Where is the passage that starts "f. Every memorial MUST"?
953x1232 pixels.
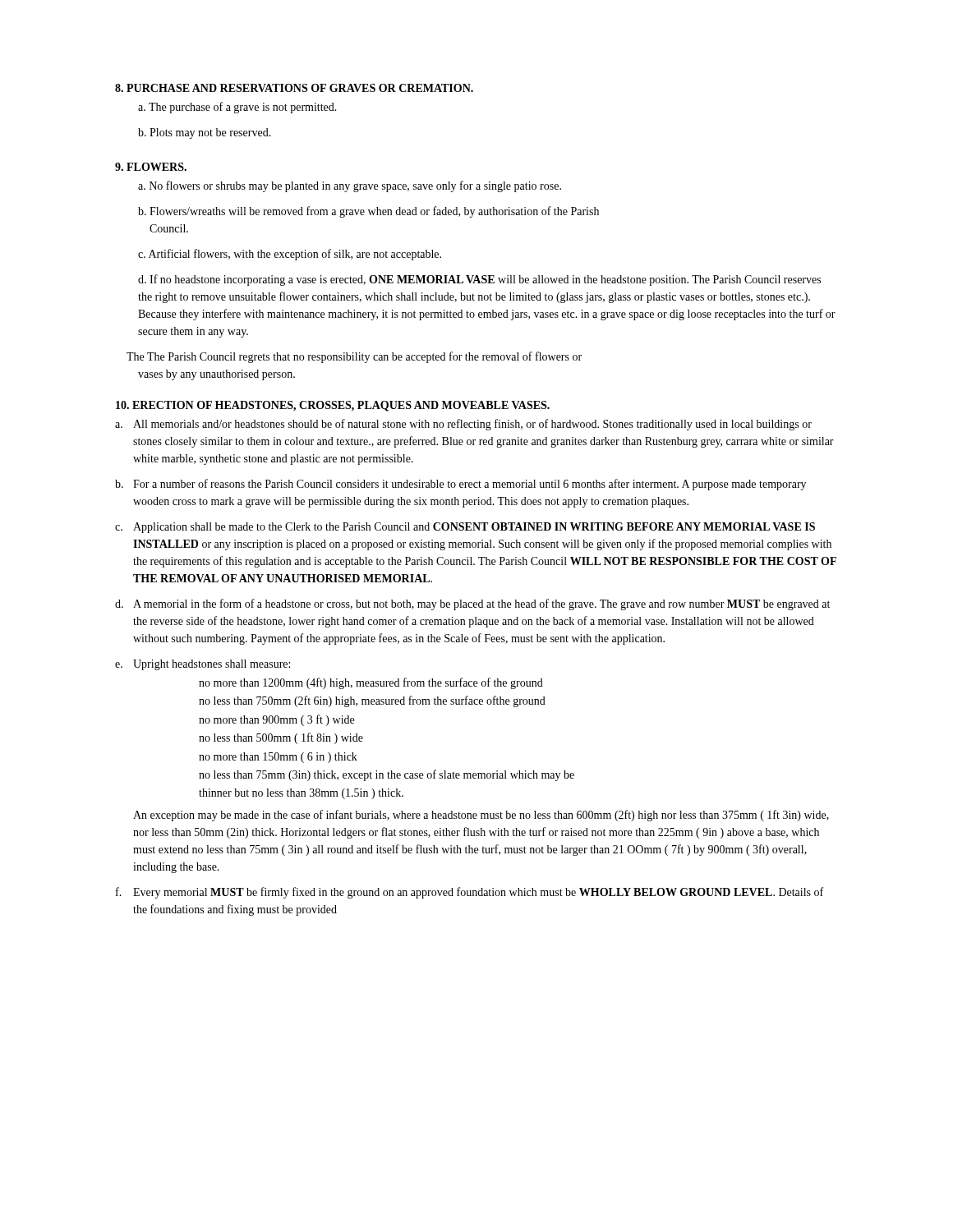point(476,901)
